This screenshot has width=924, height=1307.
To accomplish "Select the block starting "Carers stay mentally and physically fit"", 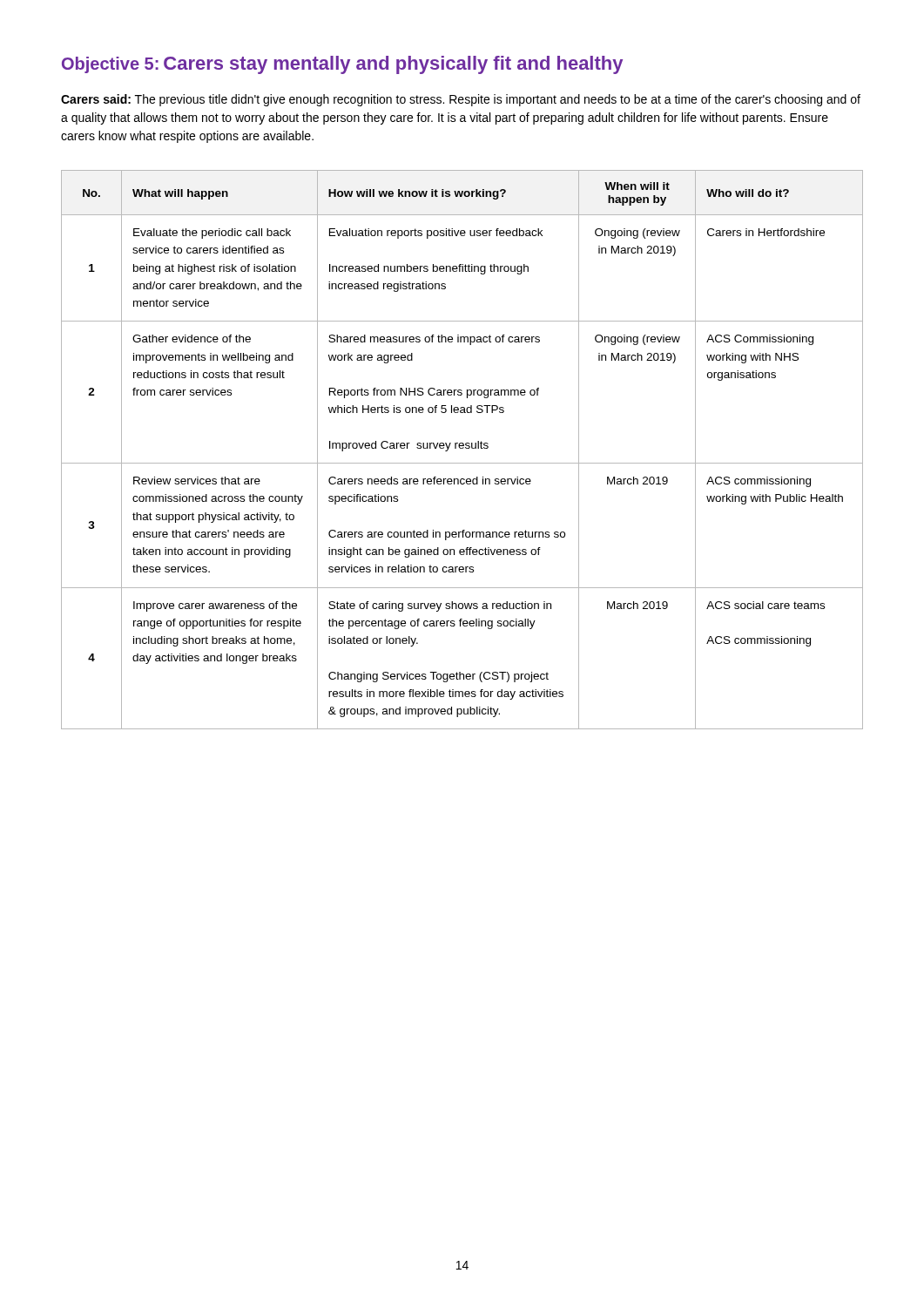I will pyautogui.click(x=393, y=64).
